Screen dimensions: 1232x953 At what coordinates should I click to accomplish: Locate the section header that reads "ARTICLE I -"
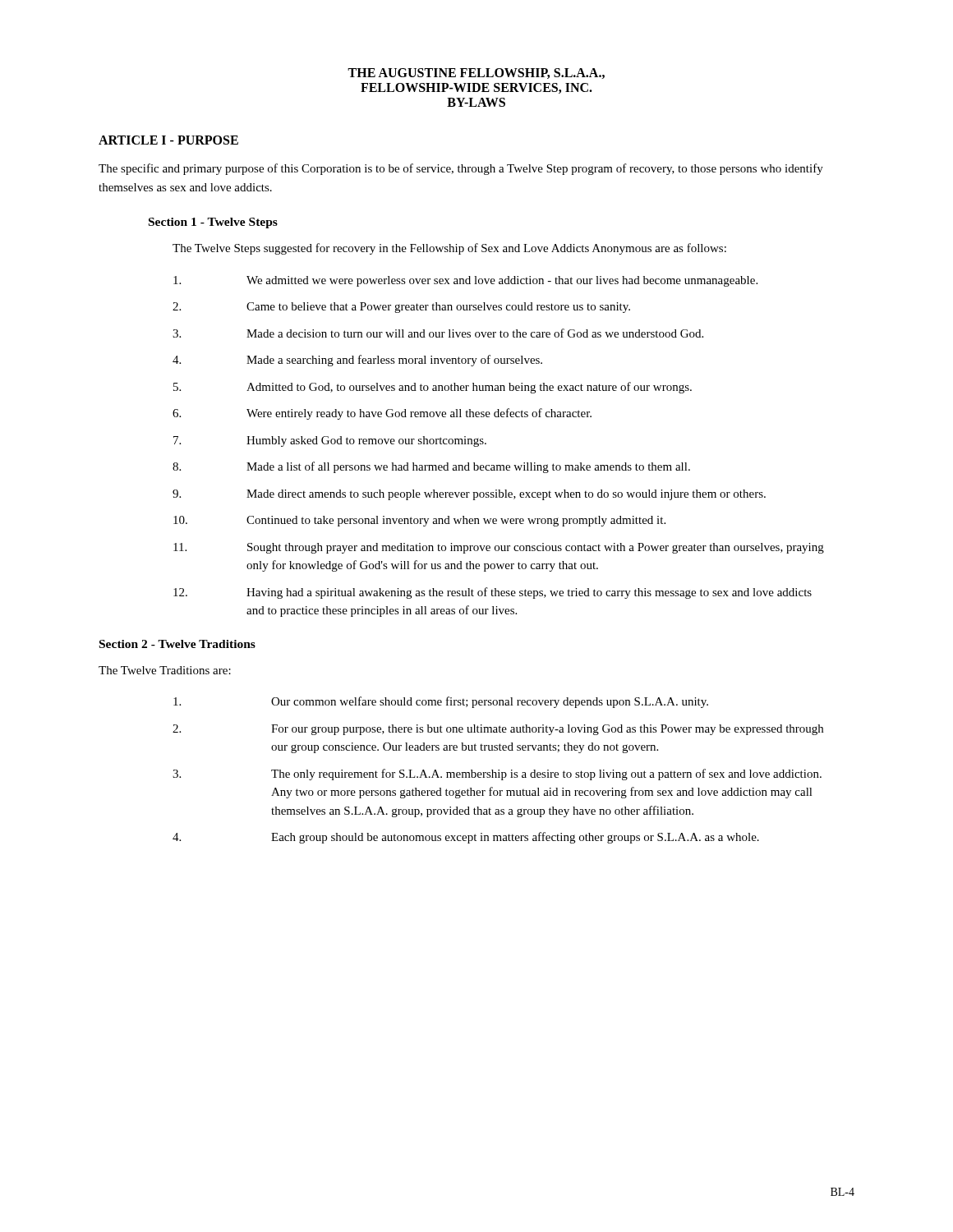tap(169, 140)
